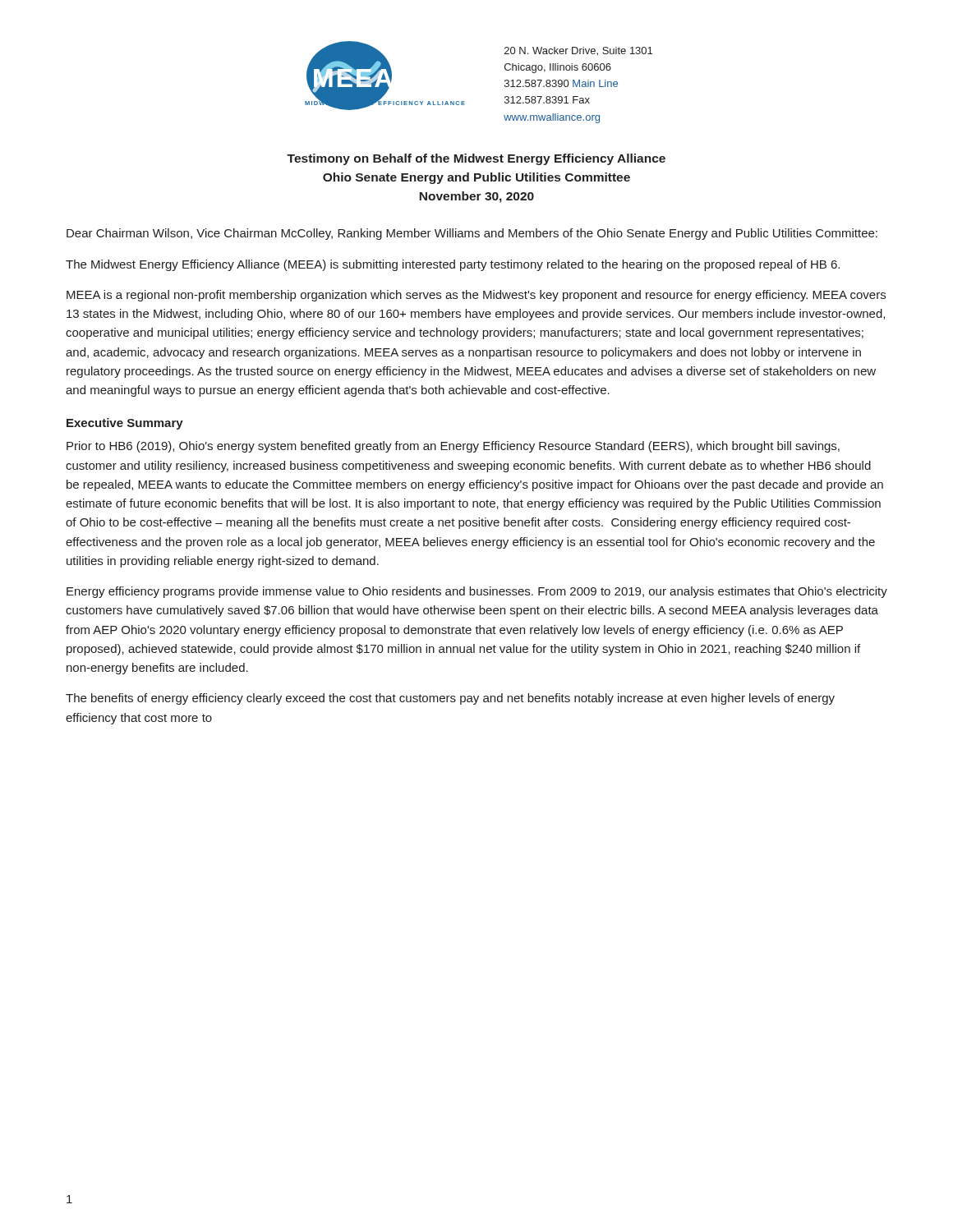This screenshot has width=953, height=1232.
Task: Click on the text block that reads "The Midwest Energy Efficiency"
Action: pos(453,264)
